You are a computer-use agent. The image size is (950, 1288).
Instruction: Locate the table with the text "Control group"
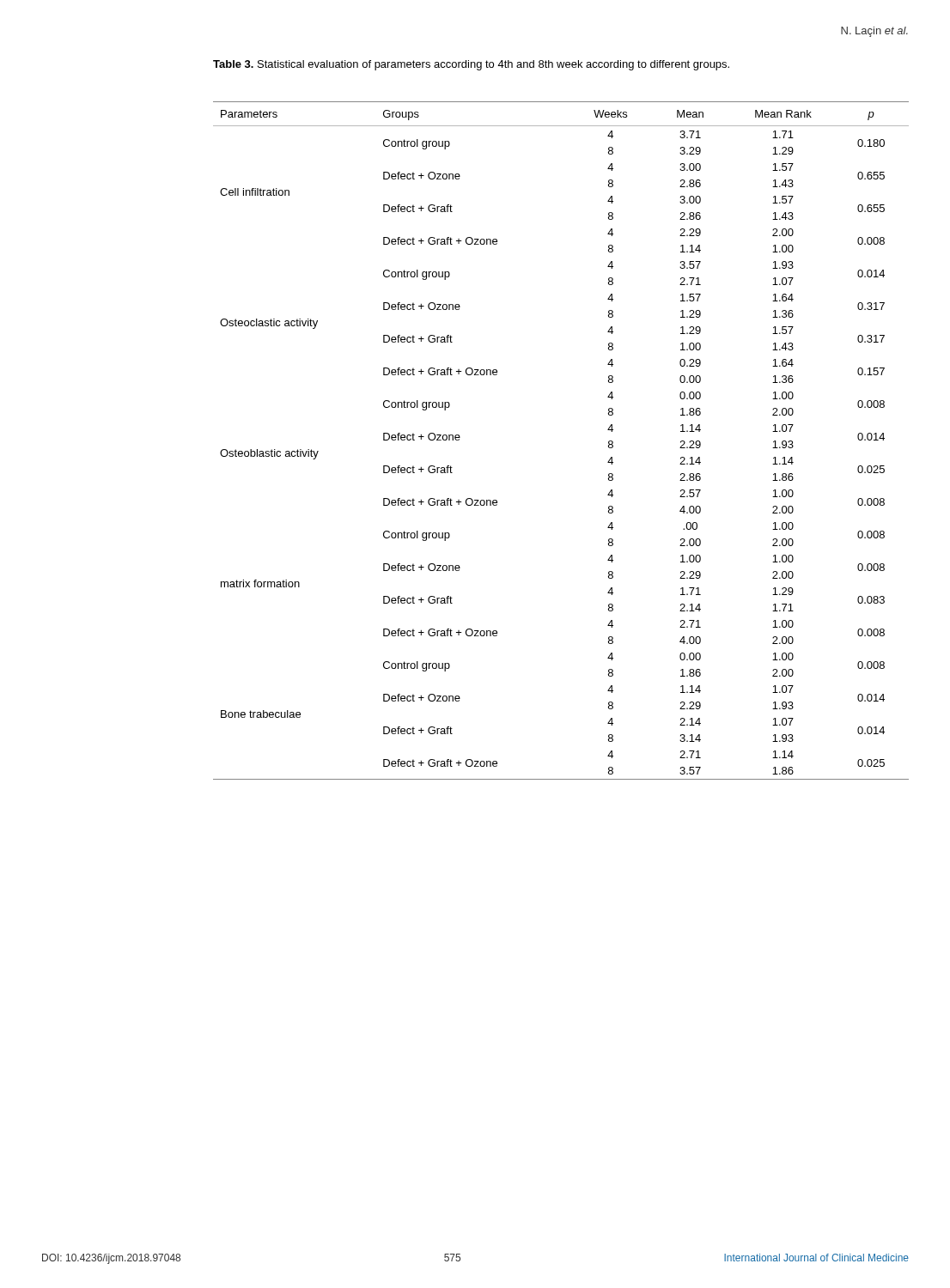coord(561,440)
